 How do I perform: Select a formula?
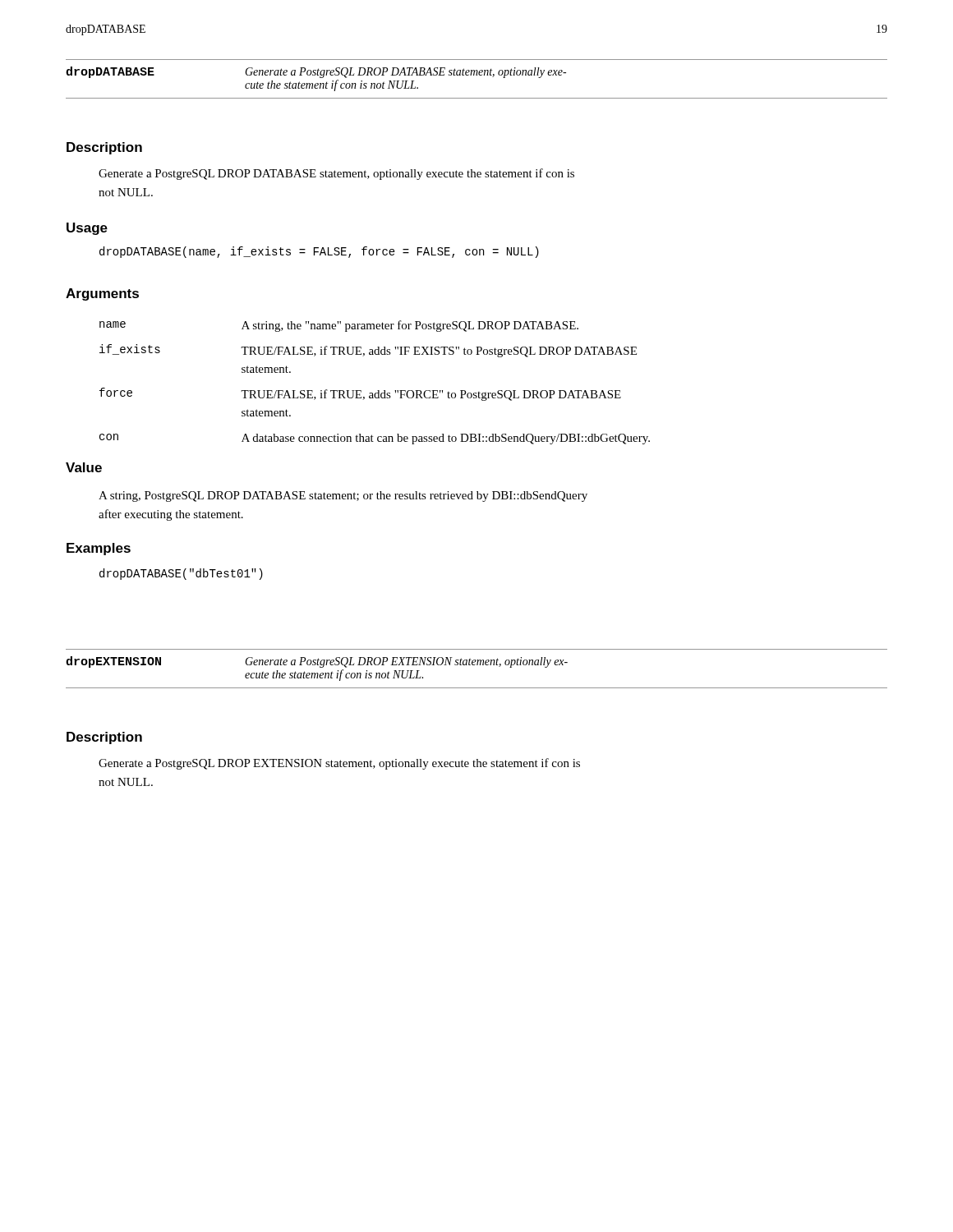[319, 252]
